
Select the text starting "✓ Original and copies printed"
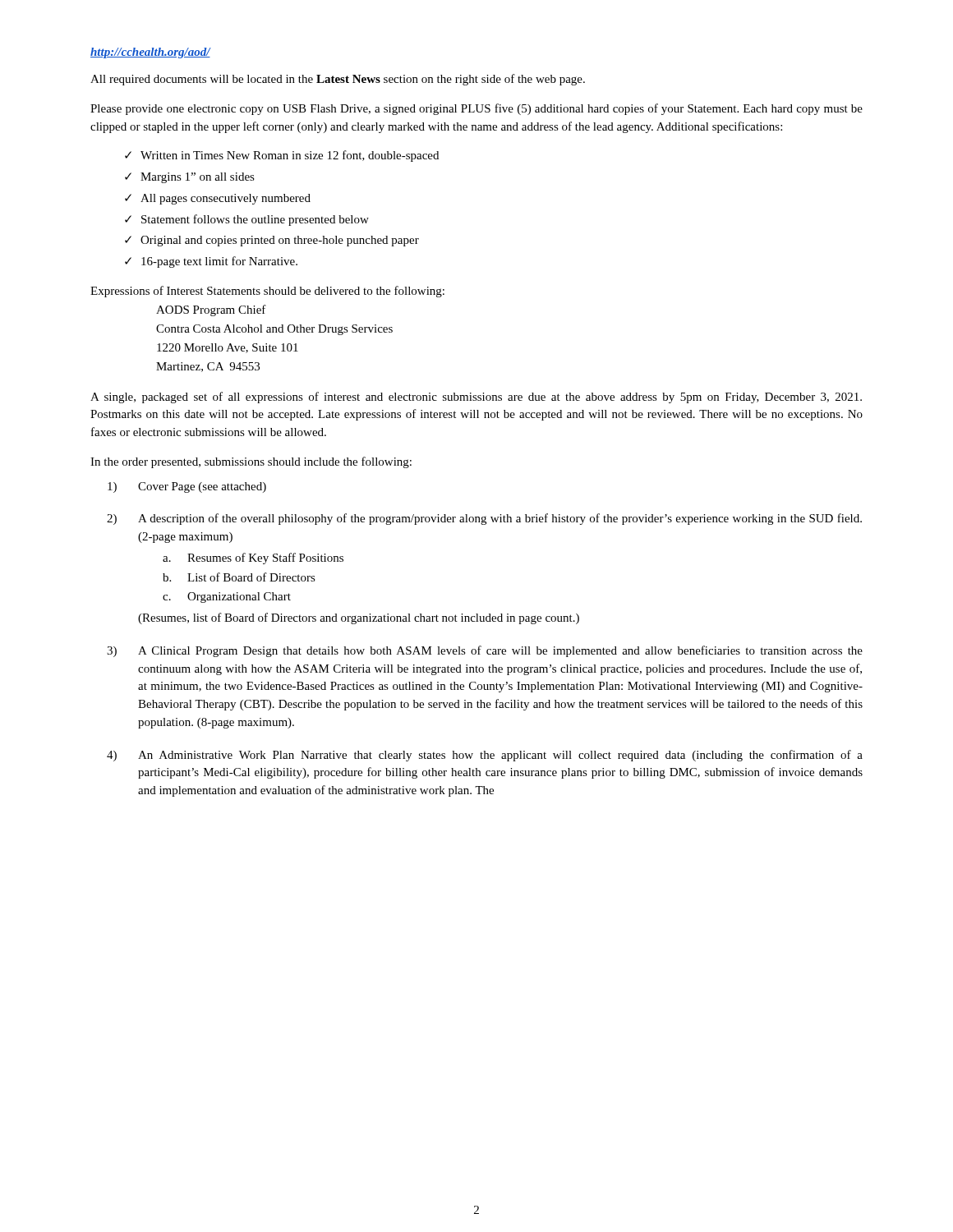[271, 241]
